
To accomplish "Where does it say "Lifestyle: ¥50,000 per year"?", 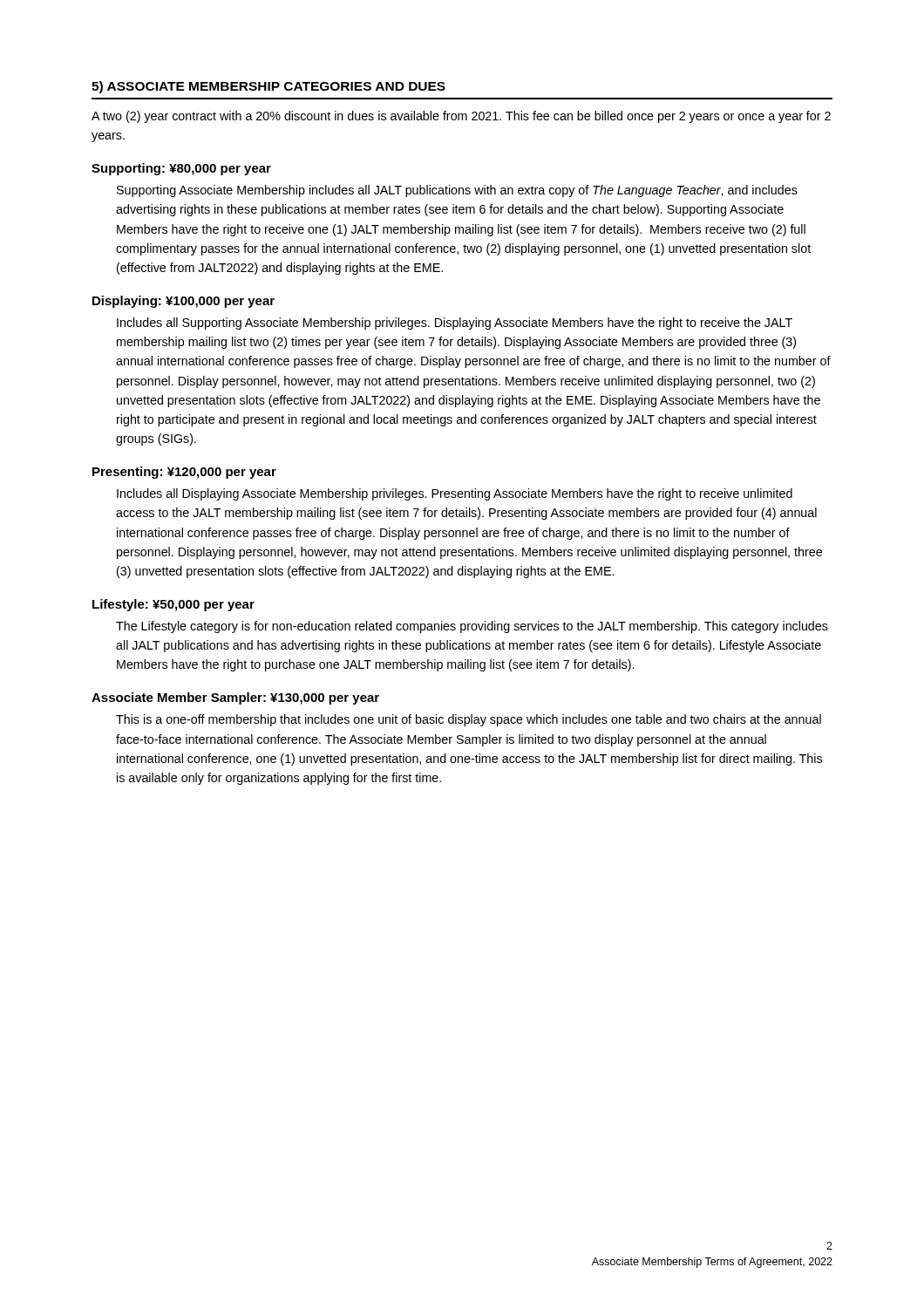I will point(173,604).
